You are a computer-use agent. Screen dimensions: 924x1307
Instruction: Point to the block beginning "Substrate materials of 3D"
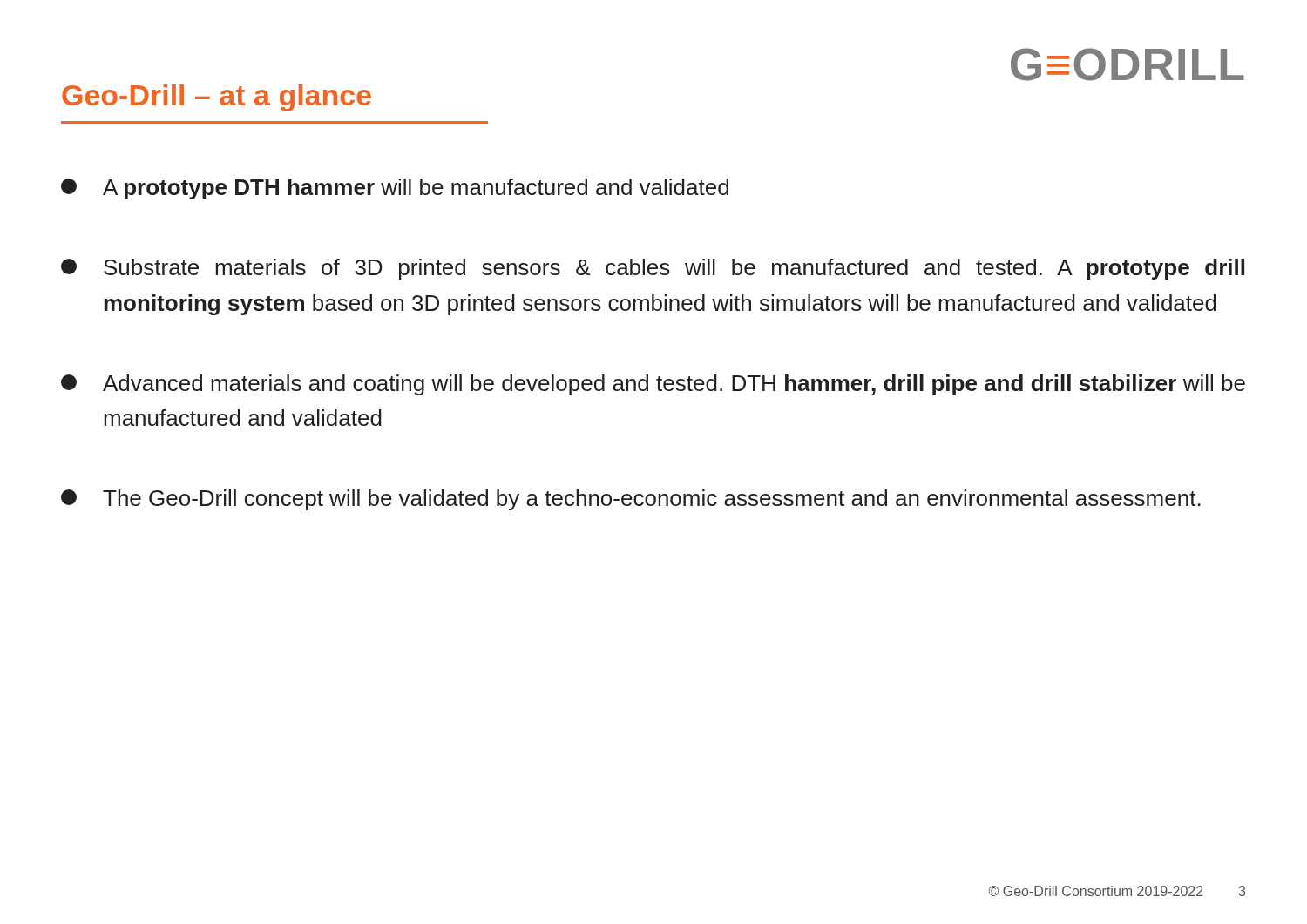(x=654, y=285)
